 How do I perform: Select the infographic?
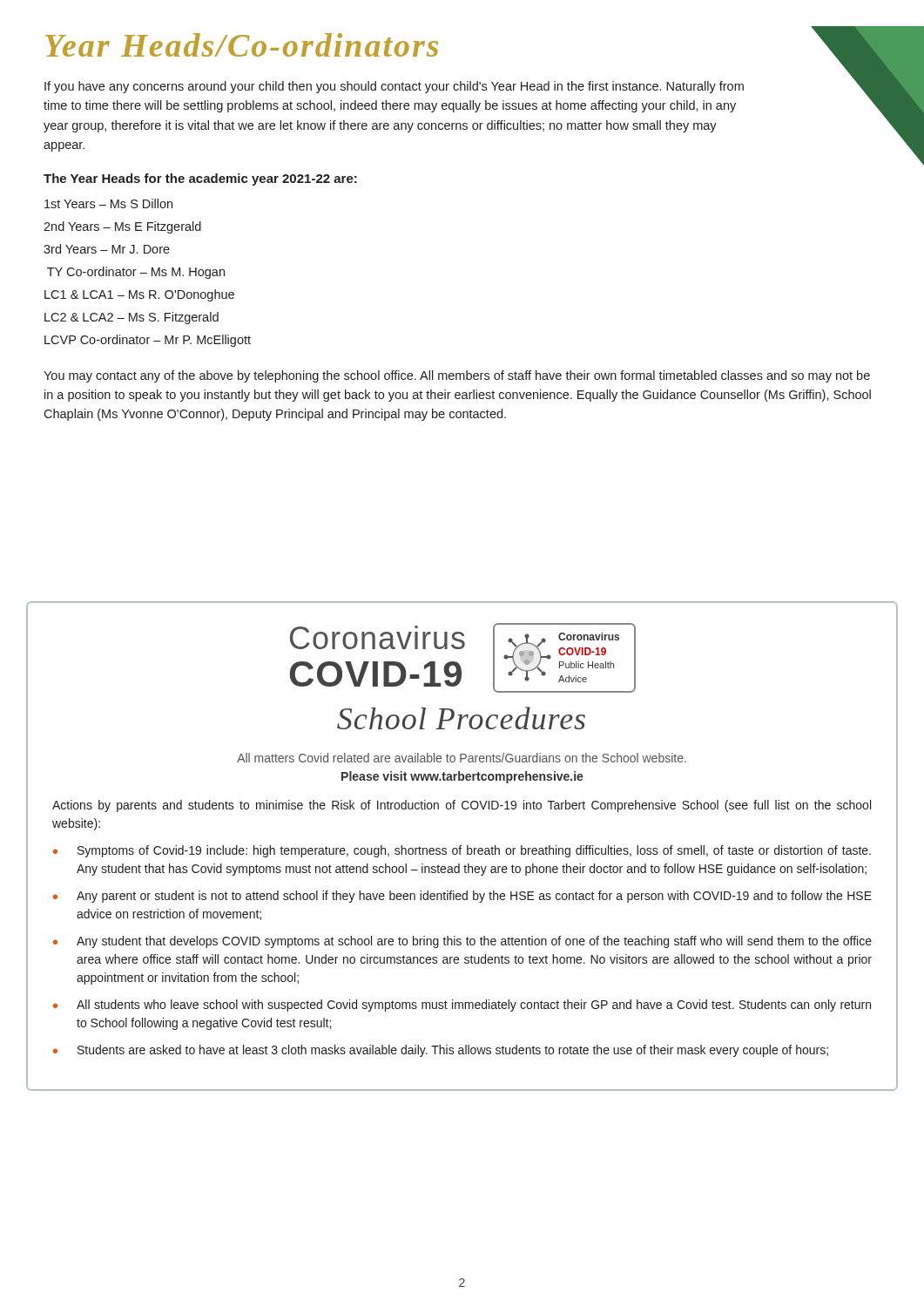point(462,846)
